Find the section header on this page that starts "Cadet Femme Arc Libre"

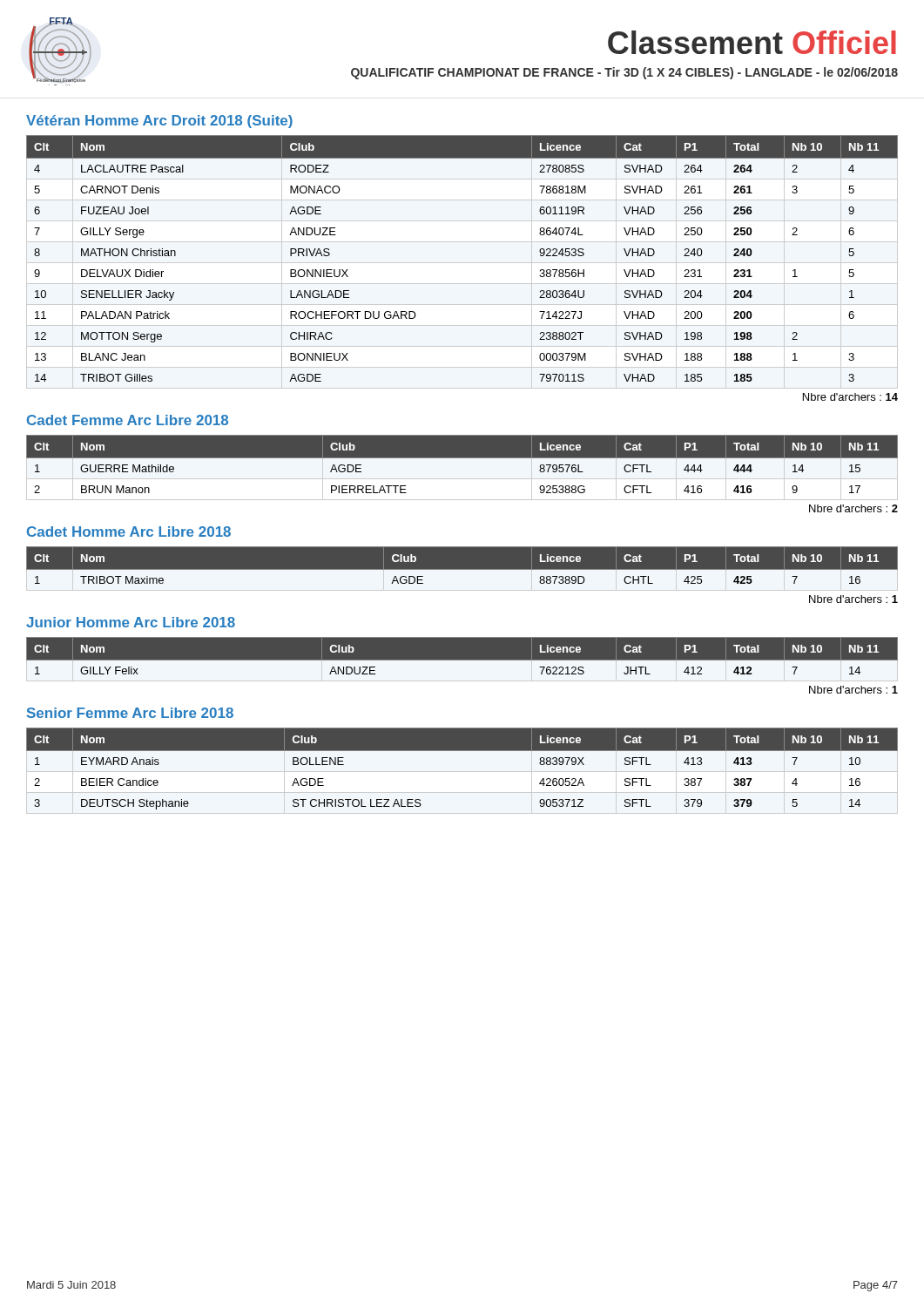(x=127, y=420)
